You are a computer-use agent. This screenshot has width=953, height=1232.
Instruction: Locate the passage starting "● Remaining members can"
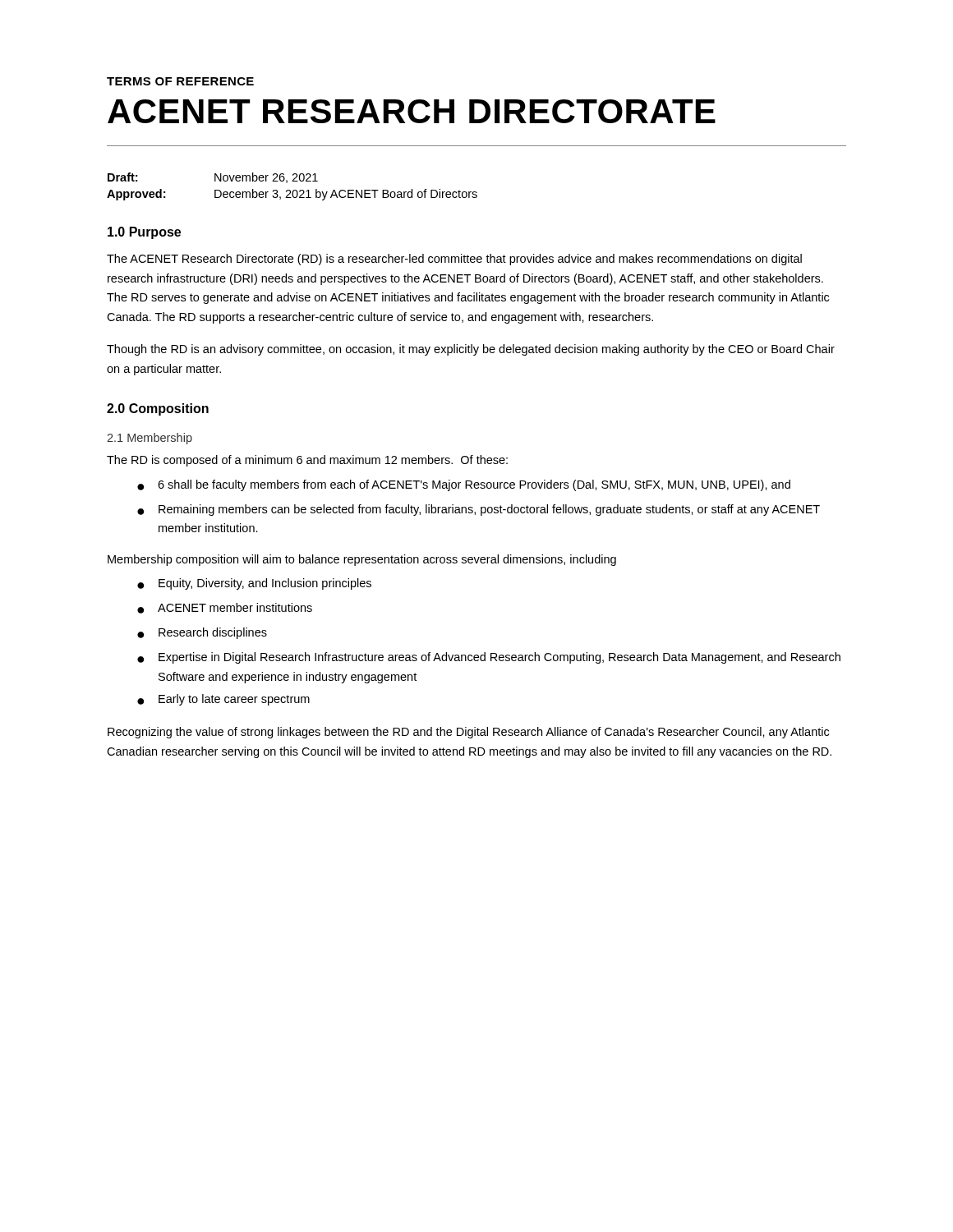point(491,519)
